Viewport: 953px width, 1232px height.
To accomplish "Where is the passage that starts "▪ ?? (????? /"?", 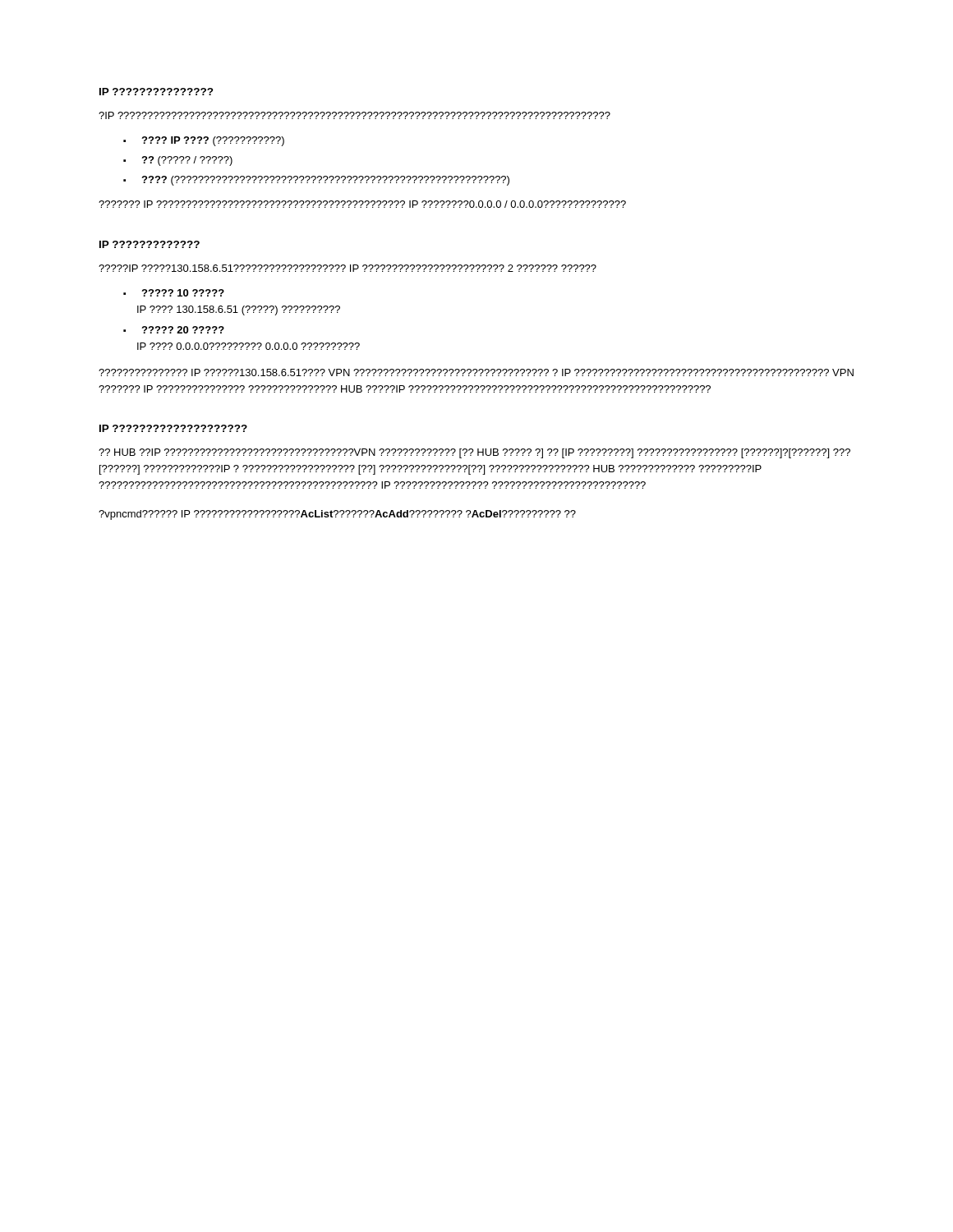I will (178, 160).
